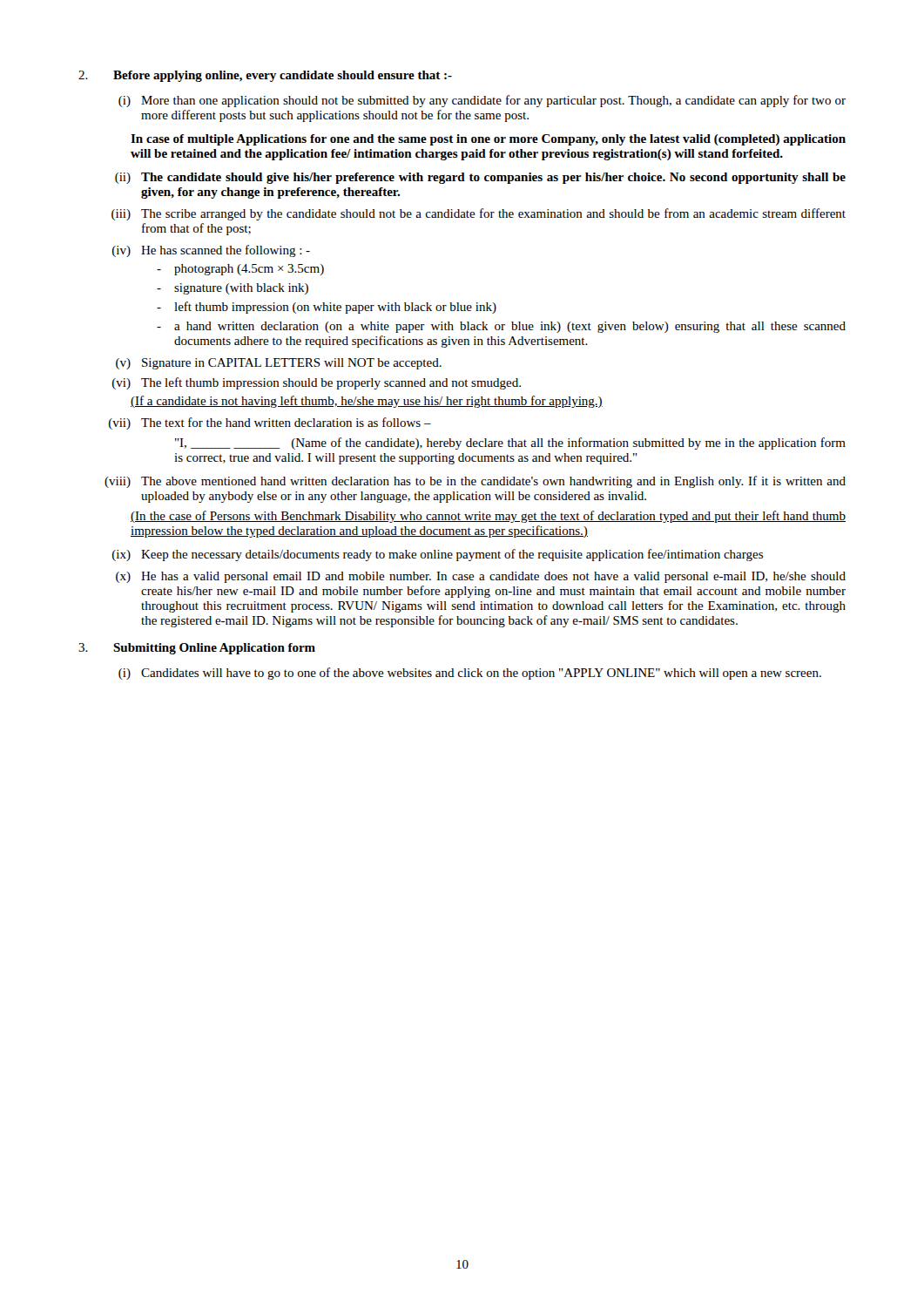
Task: Where is the passage that starts "In case of"?
Action: click(x=488, y=146)
